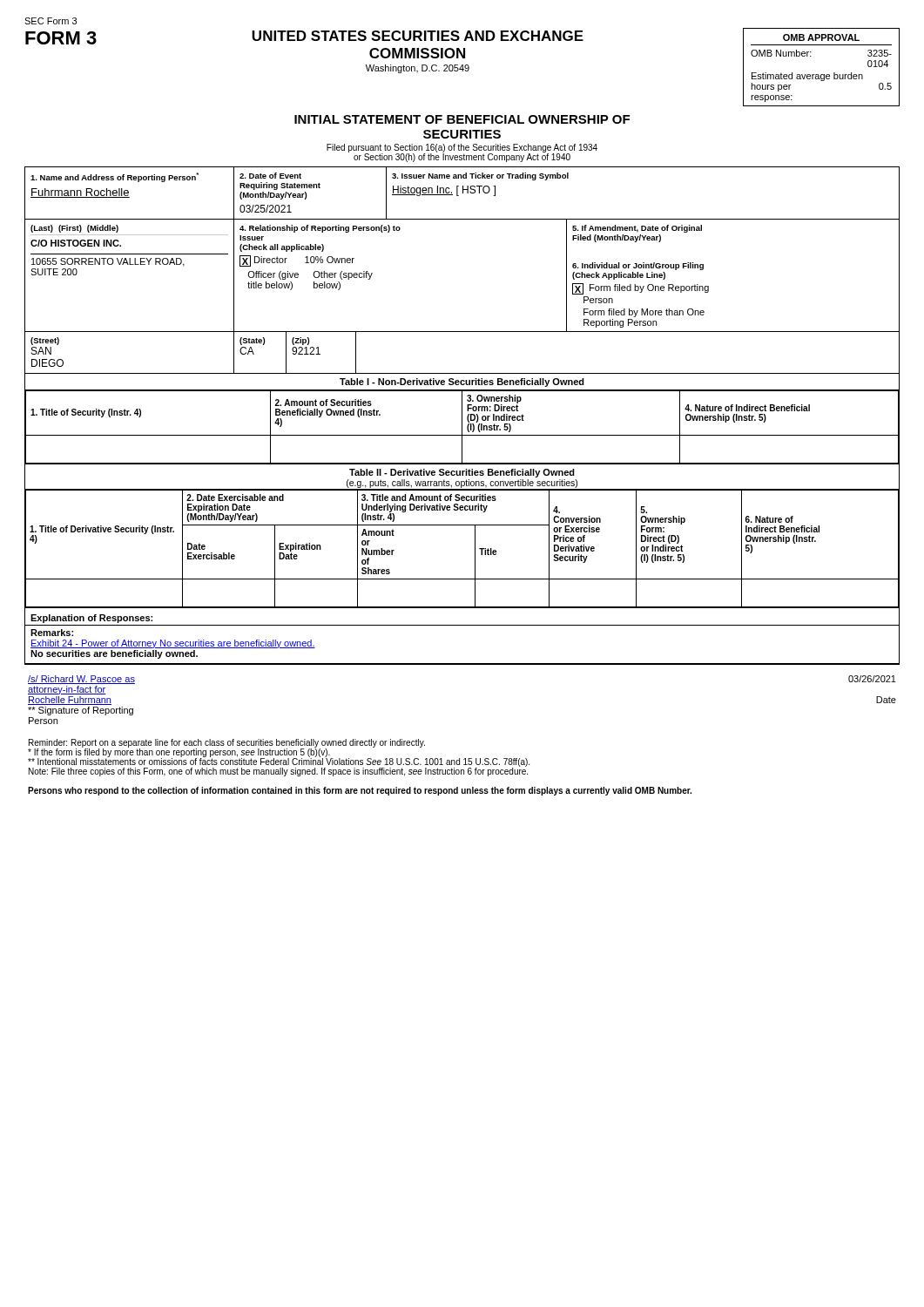Click on the text containing "Explanation of Responses:"
This screenshot has width=924, height=1307.
click(x=92, y=617)
